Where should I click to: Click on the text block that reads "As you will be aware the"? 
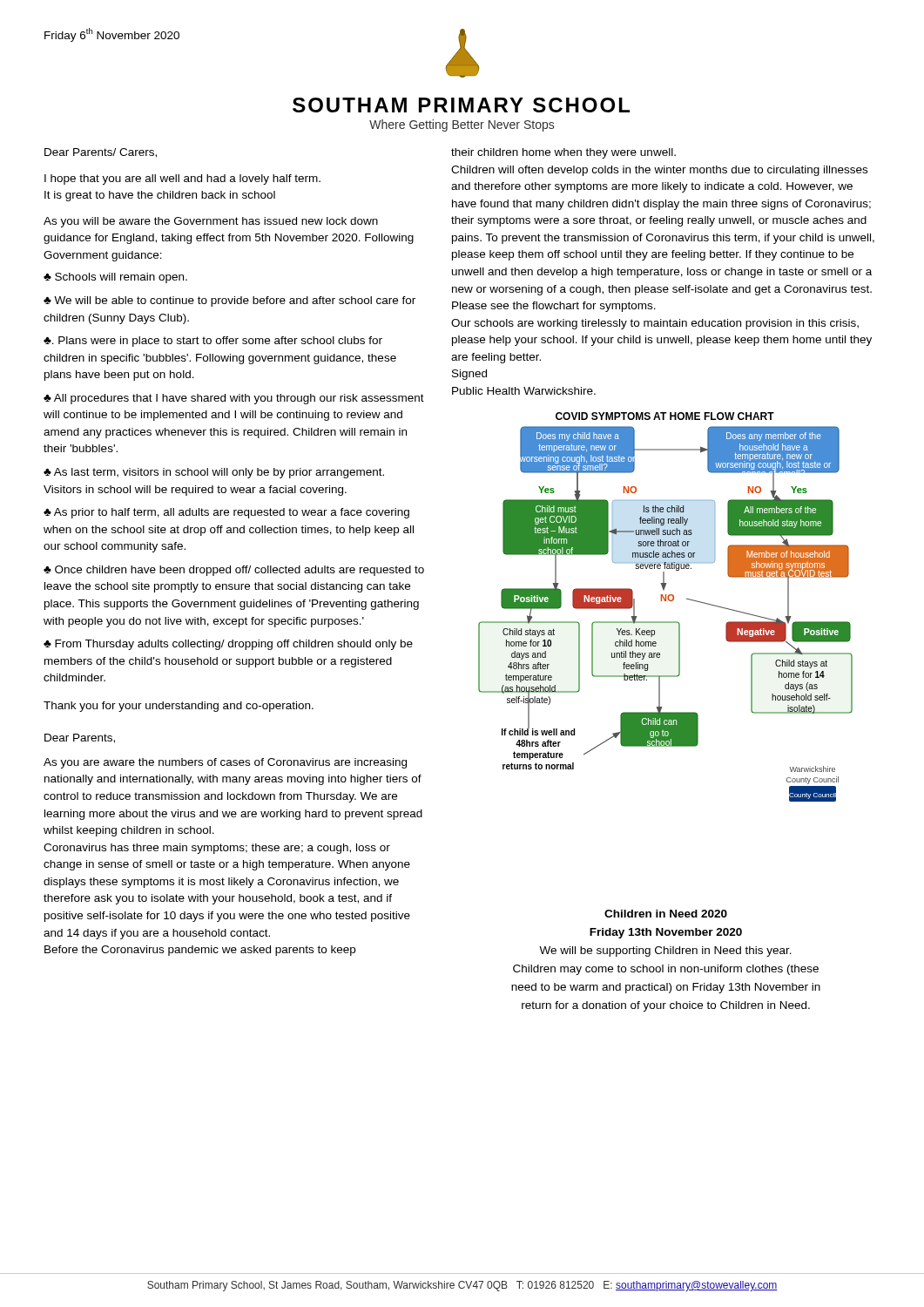[x=229, y=238]
